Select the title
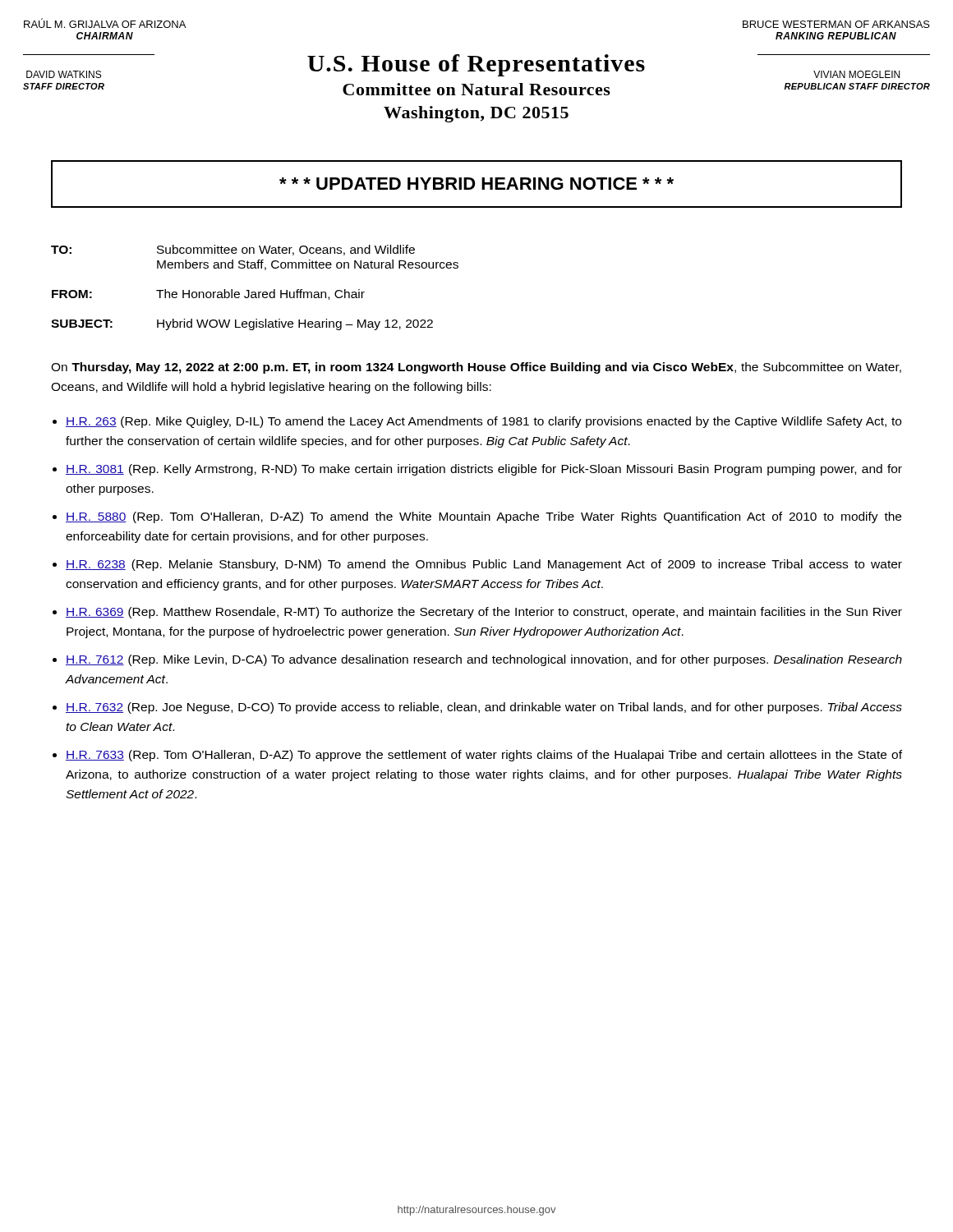 (476, 86)
